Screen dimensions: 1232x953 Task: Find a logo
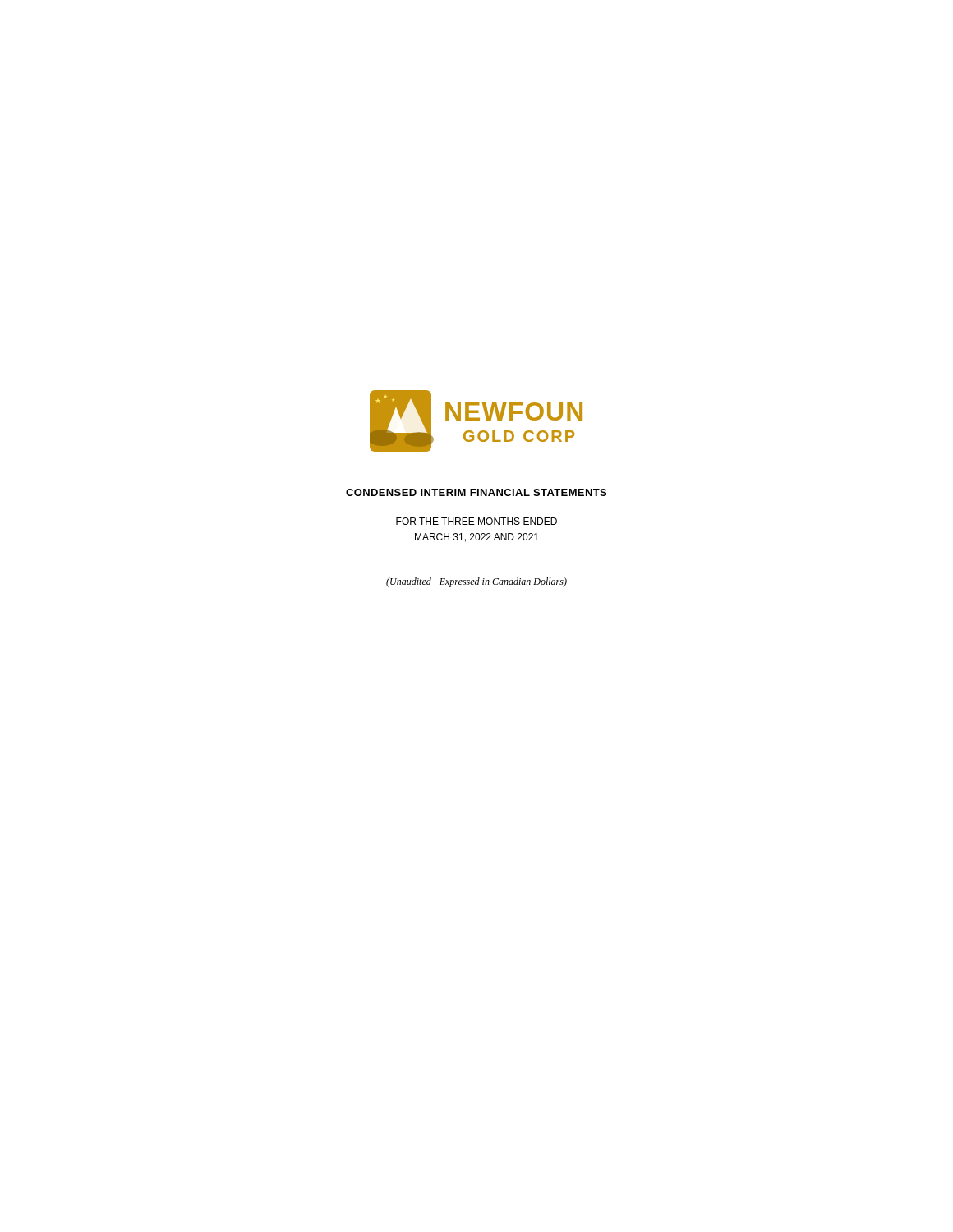click(x=476, y=423)
